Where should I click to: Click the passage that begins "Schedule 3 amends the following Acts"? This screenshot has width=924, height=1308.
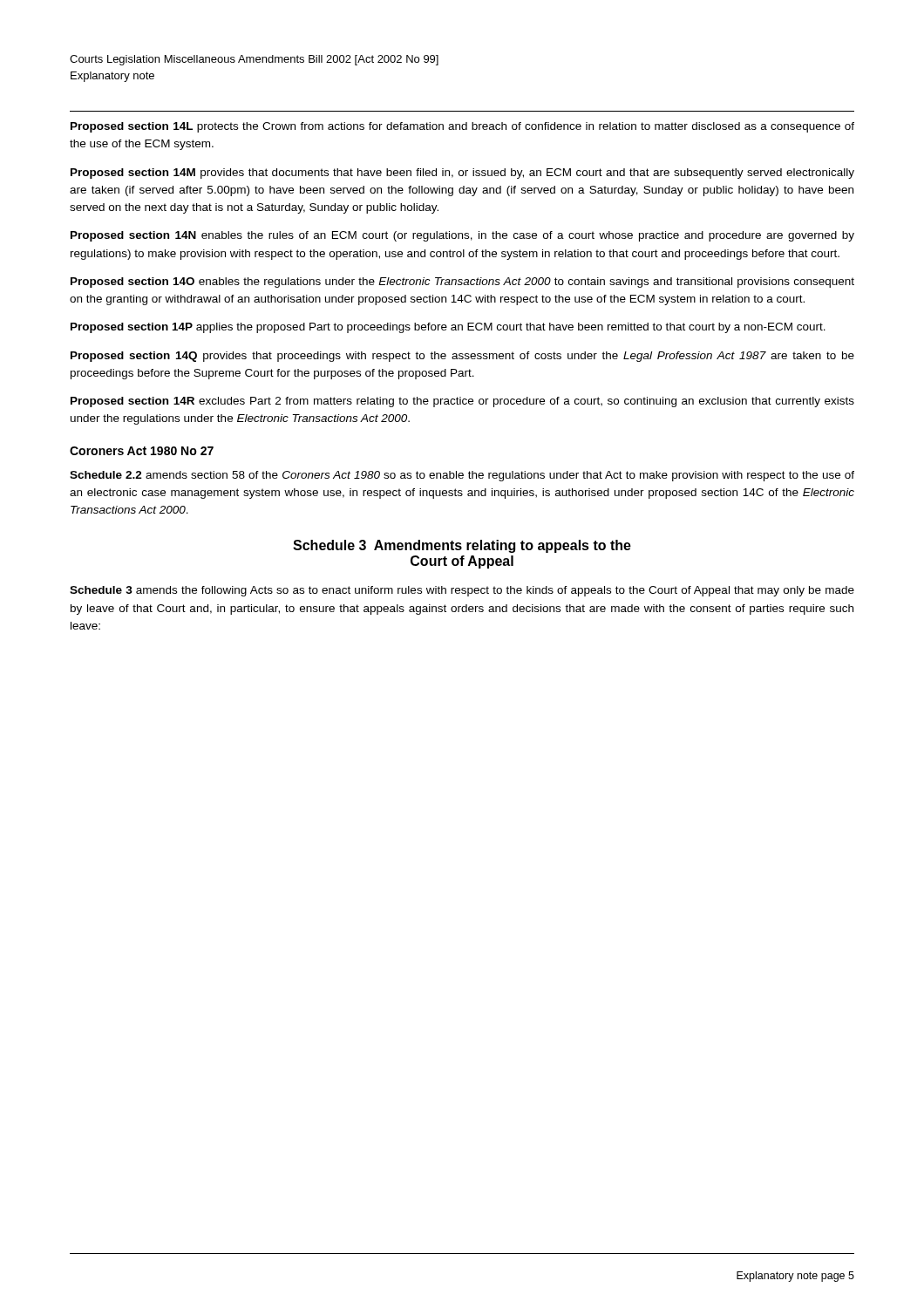(x=462, y=608)
